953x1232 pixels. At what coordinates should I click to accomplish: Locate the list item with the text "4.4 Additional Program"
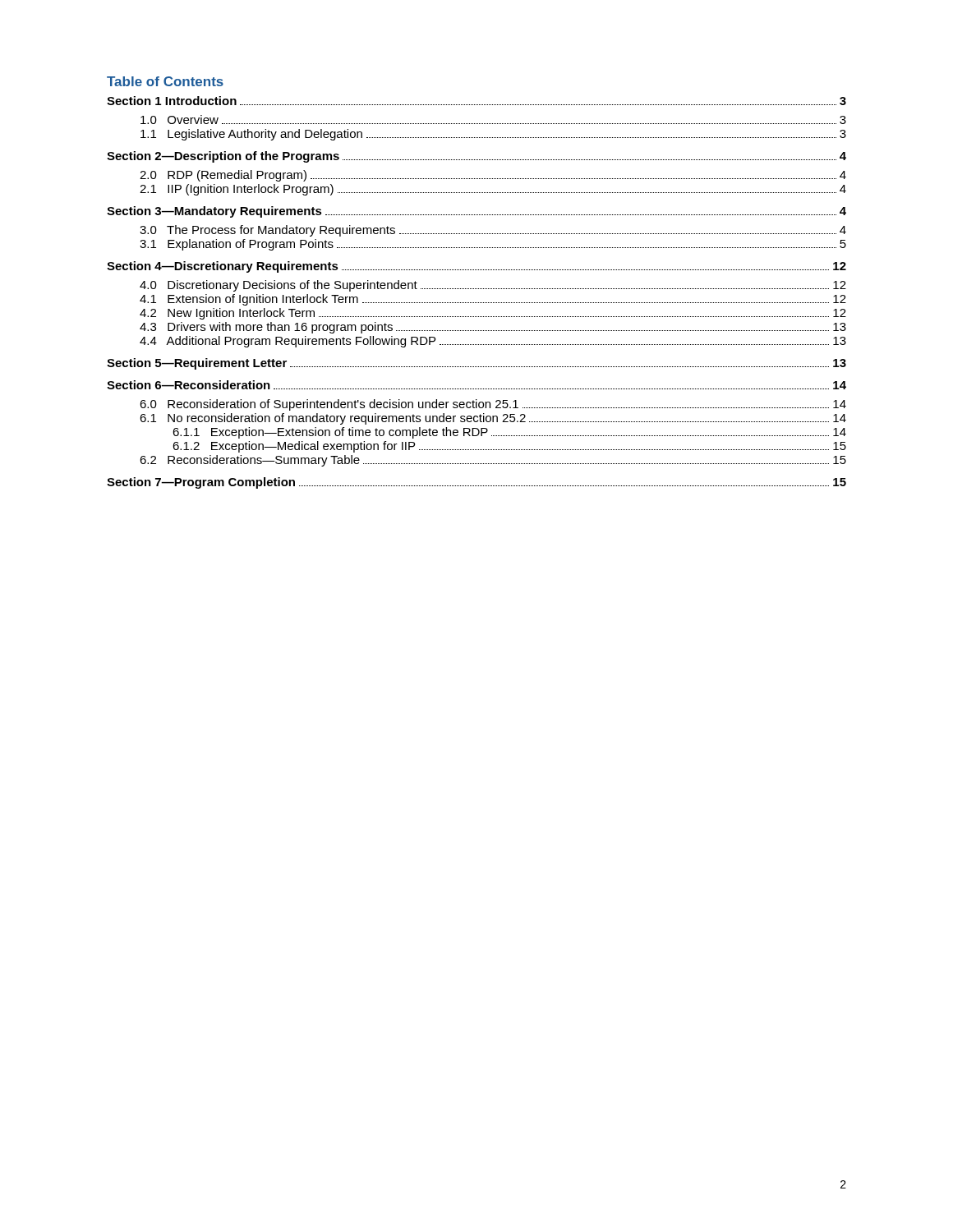(493, 340)
